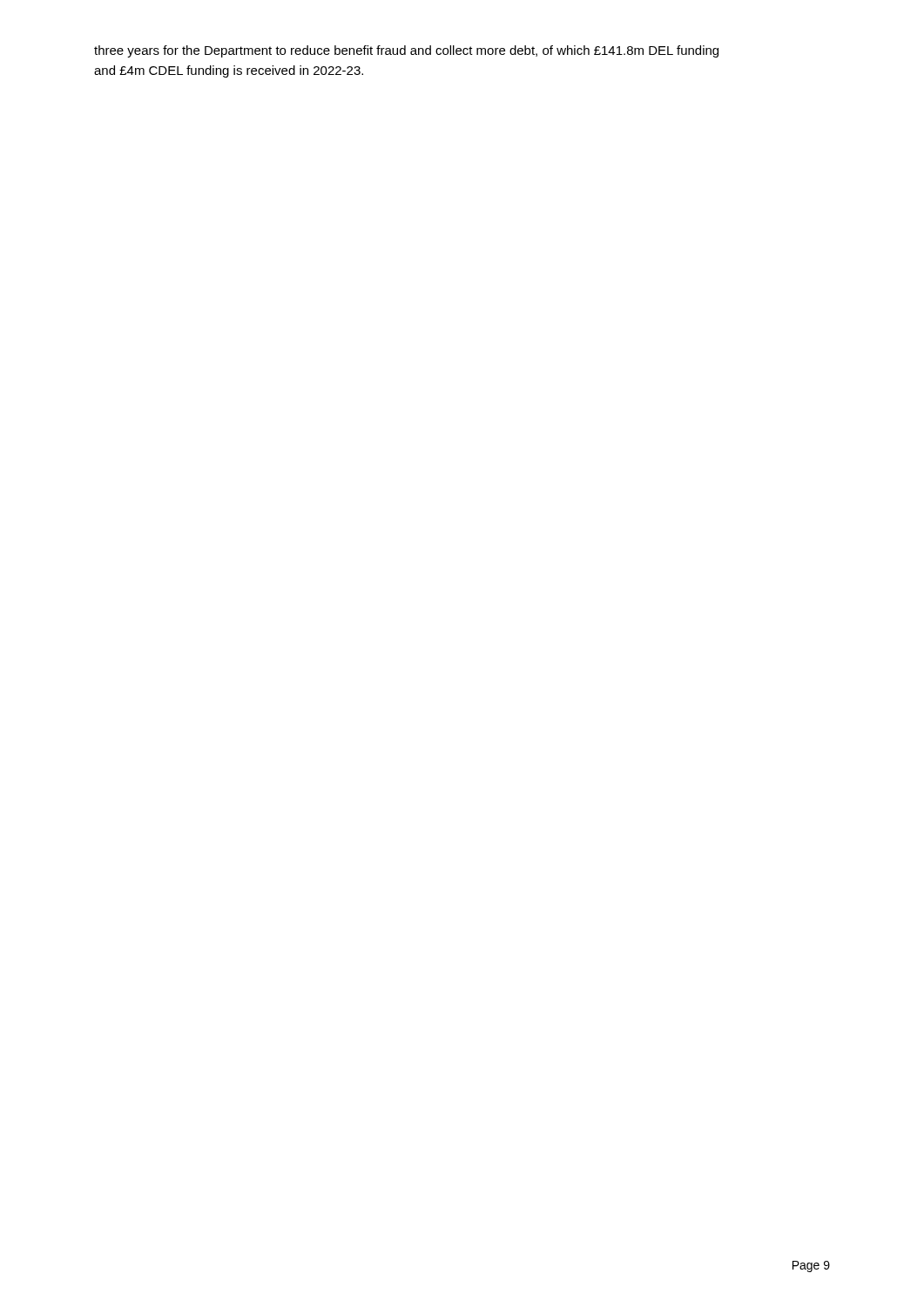This screenshot has width=924, height=1307.
Task: Point to the block starting "three years for the Department to"
Action: click(x=407, y=60)
